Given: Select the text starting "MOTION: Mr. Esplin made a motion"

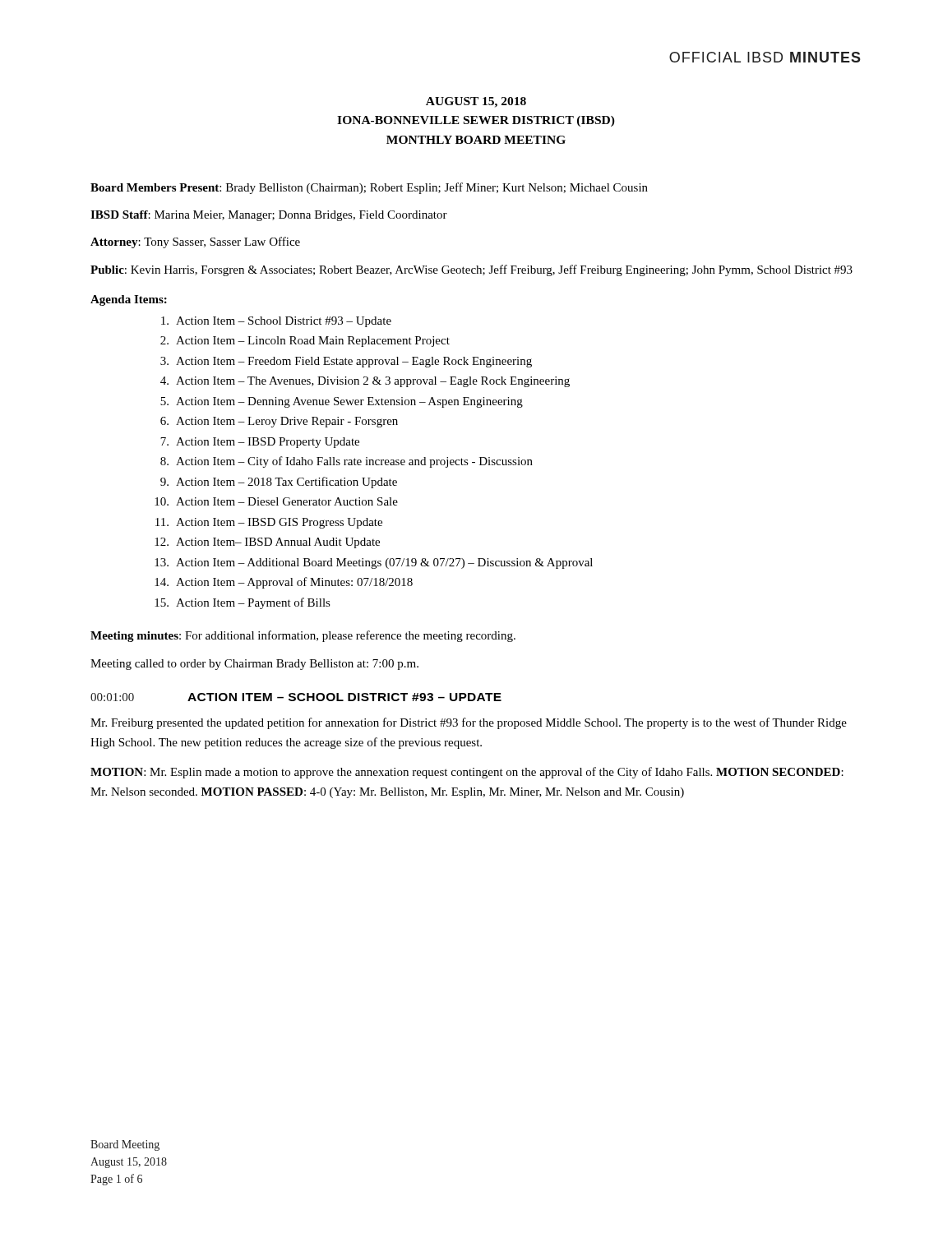Looking at the screenshot, I should tap(467, 782).
